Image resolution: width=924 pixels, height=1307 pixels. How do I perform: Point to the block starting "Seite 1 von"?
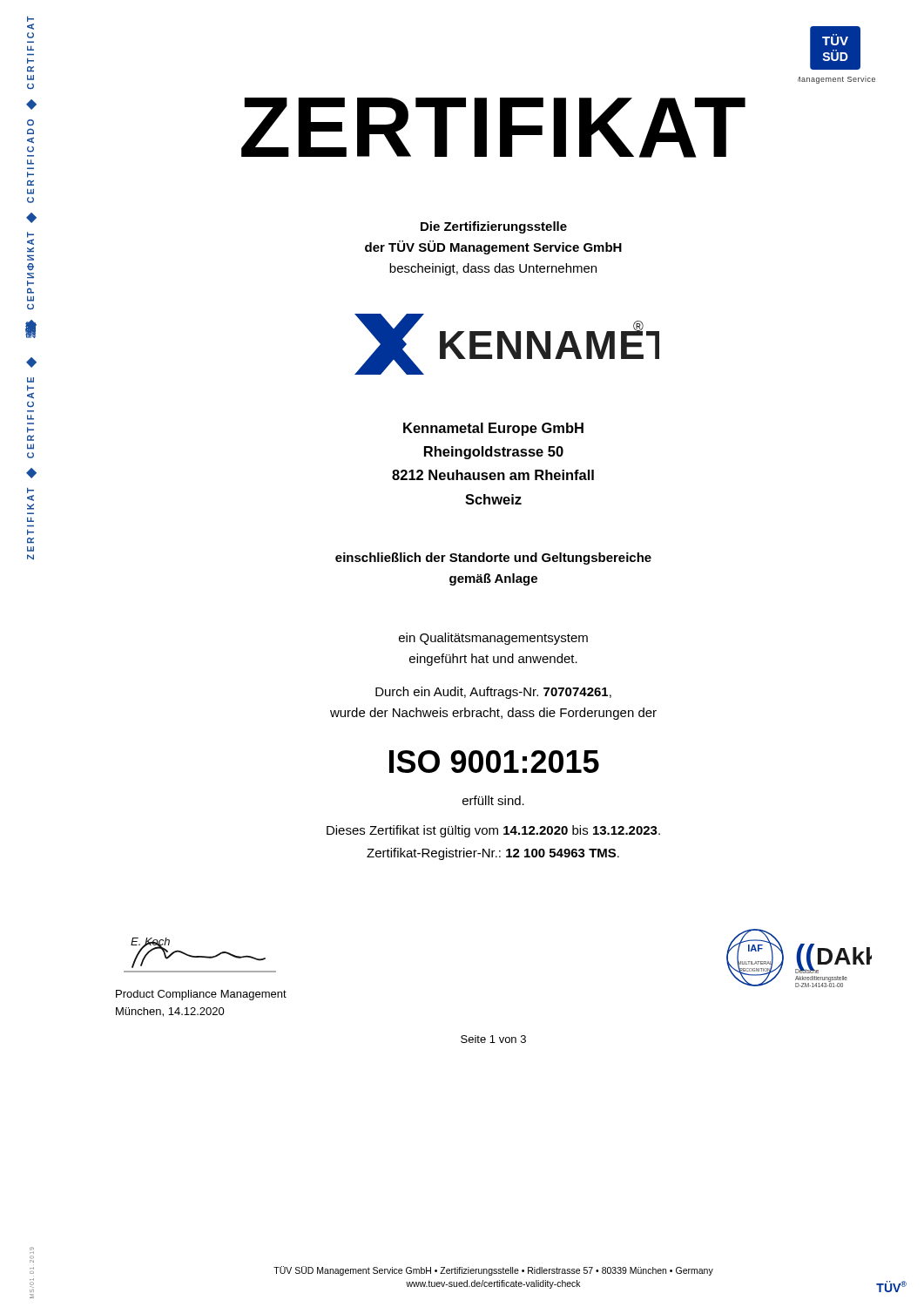pos(493,1039)
